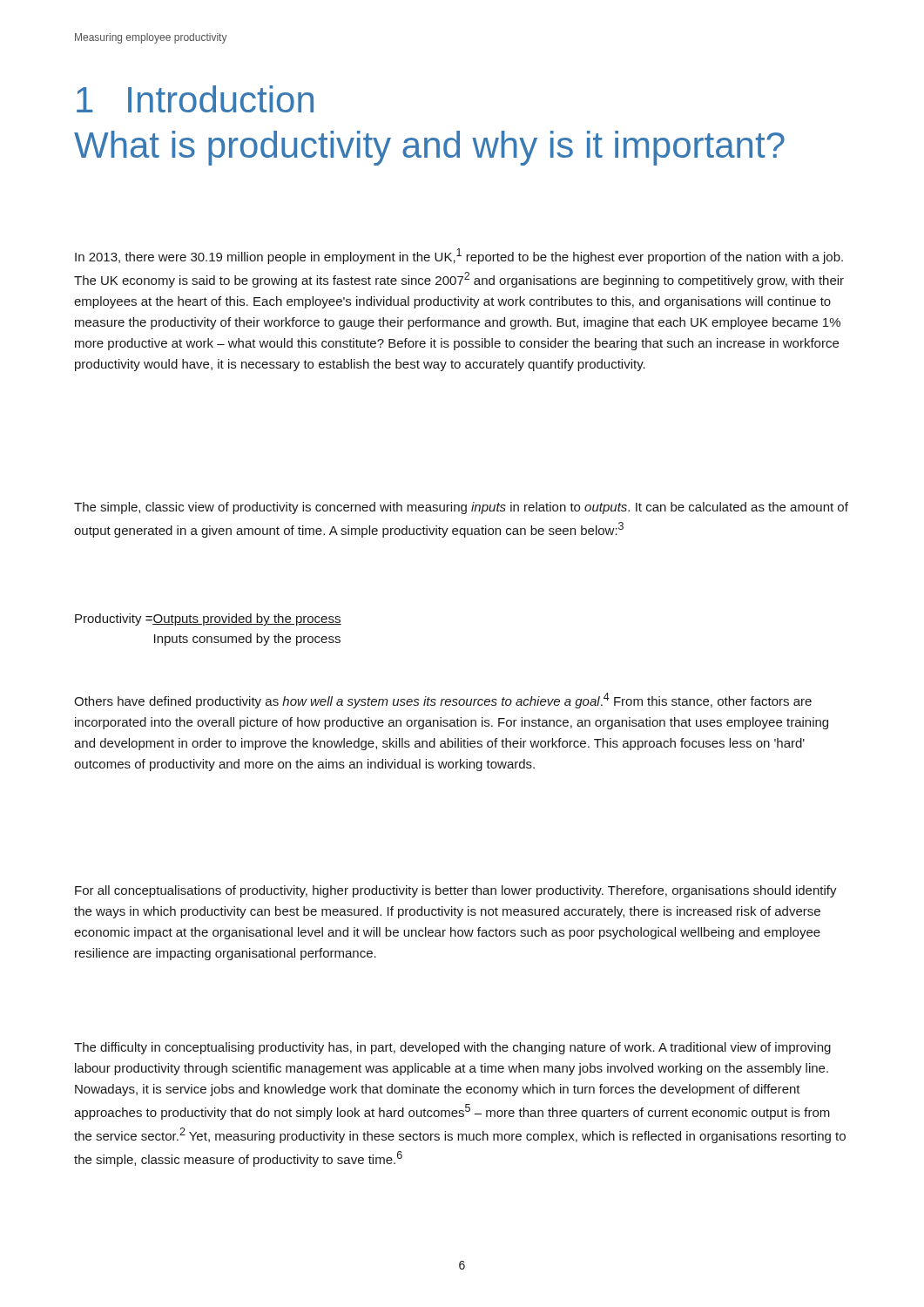Locate the text block containing "In 2013, there were 30.19 million people"
This screenshot has width=924, height=1307.
(x=459, y=309)
